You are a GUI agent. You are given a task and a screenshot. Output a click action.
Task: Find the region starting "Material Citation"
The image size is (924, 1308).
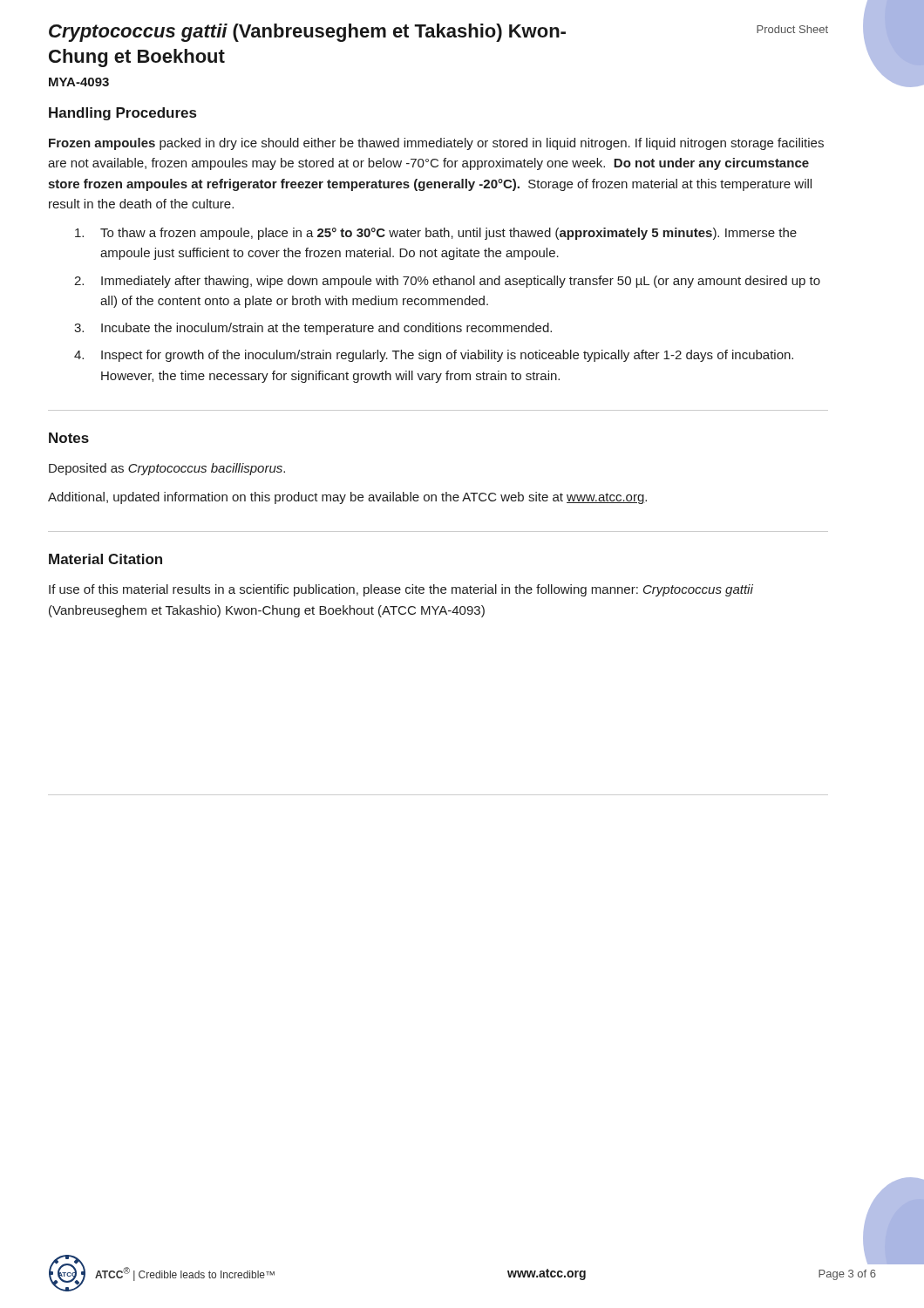[x=106, y=560]
